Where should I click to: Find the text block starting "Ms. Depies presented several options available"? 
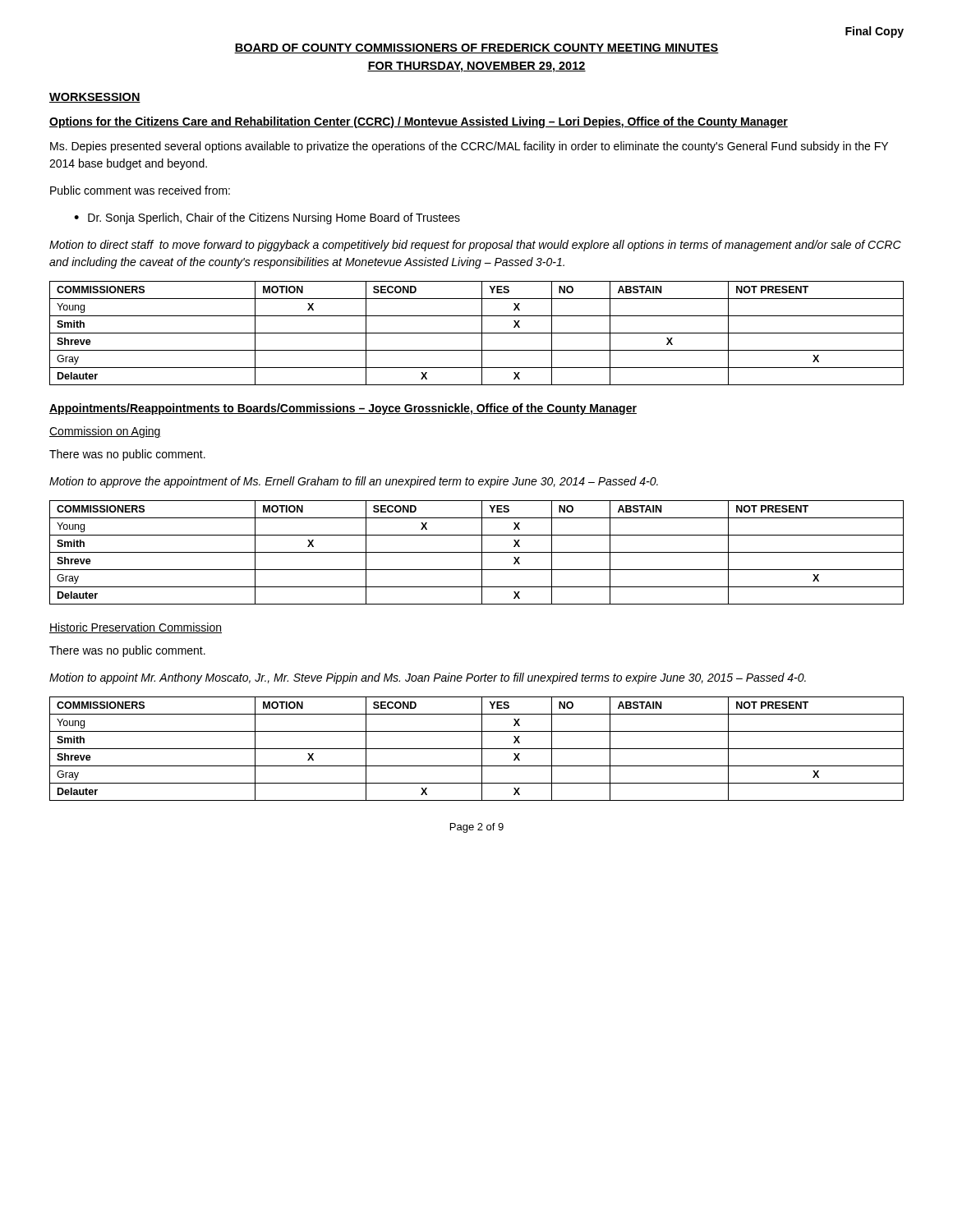pyautogui.click(x=469, y=154)
